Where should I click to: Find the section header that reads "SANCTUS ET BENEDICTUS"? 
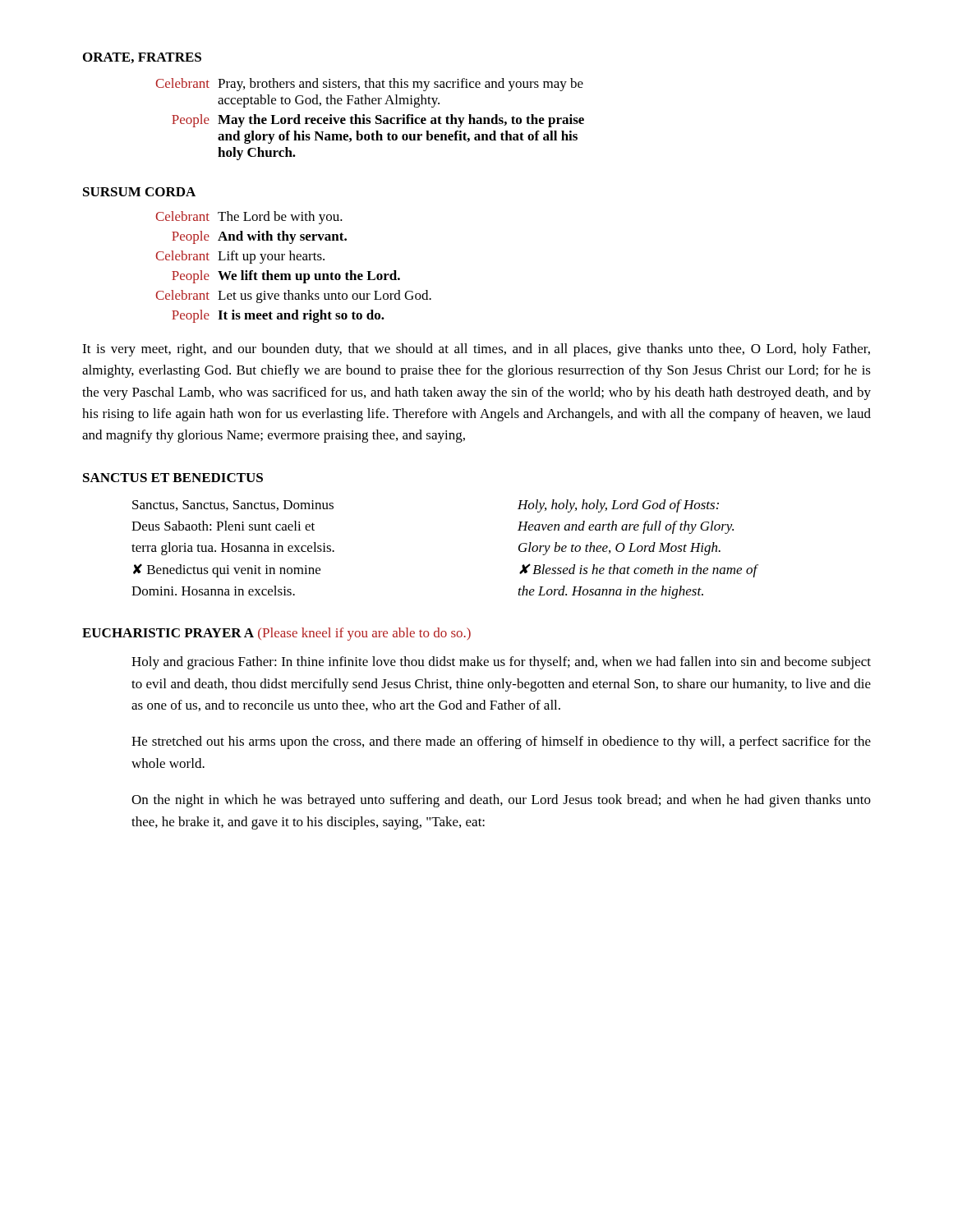173,477
